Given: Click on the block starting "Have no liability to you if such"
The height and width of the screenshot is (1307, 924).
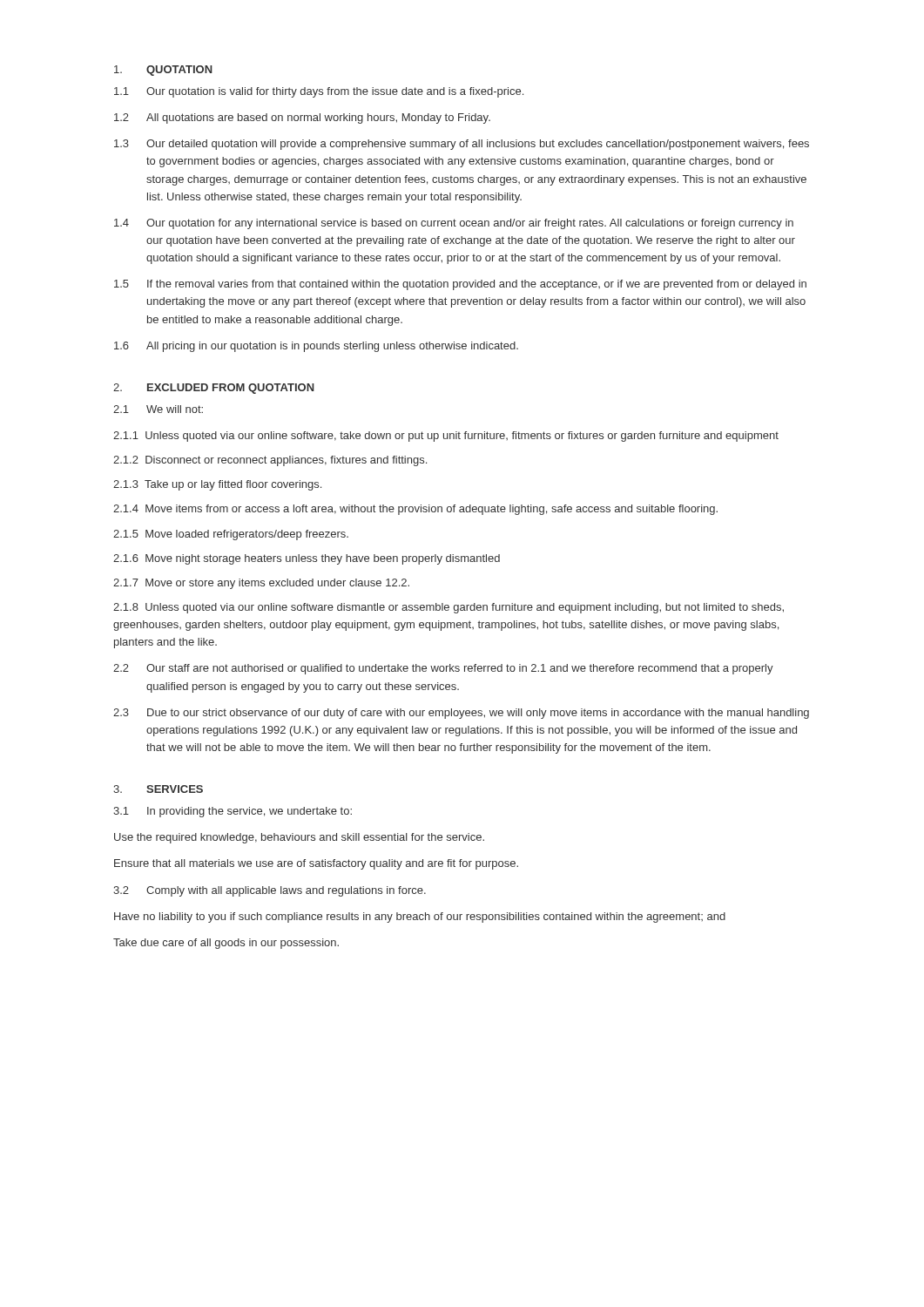Looking at the screenshot, I should [419, 916].
